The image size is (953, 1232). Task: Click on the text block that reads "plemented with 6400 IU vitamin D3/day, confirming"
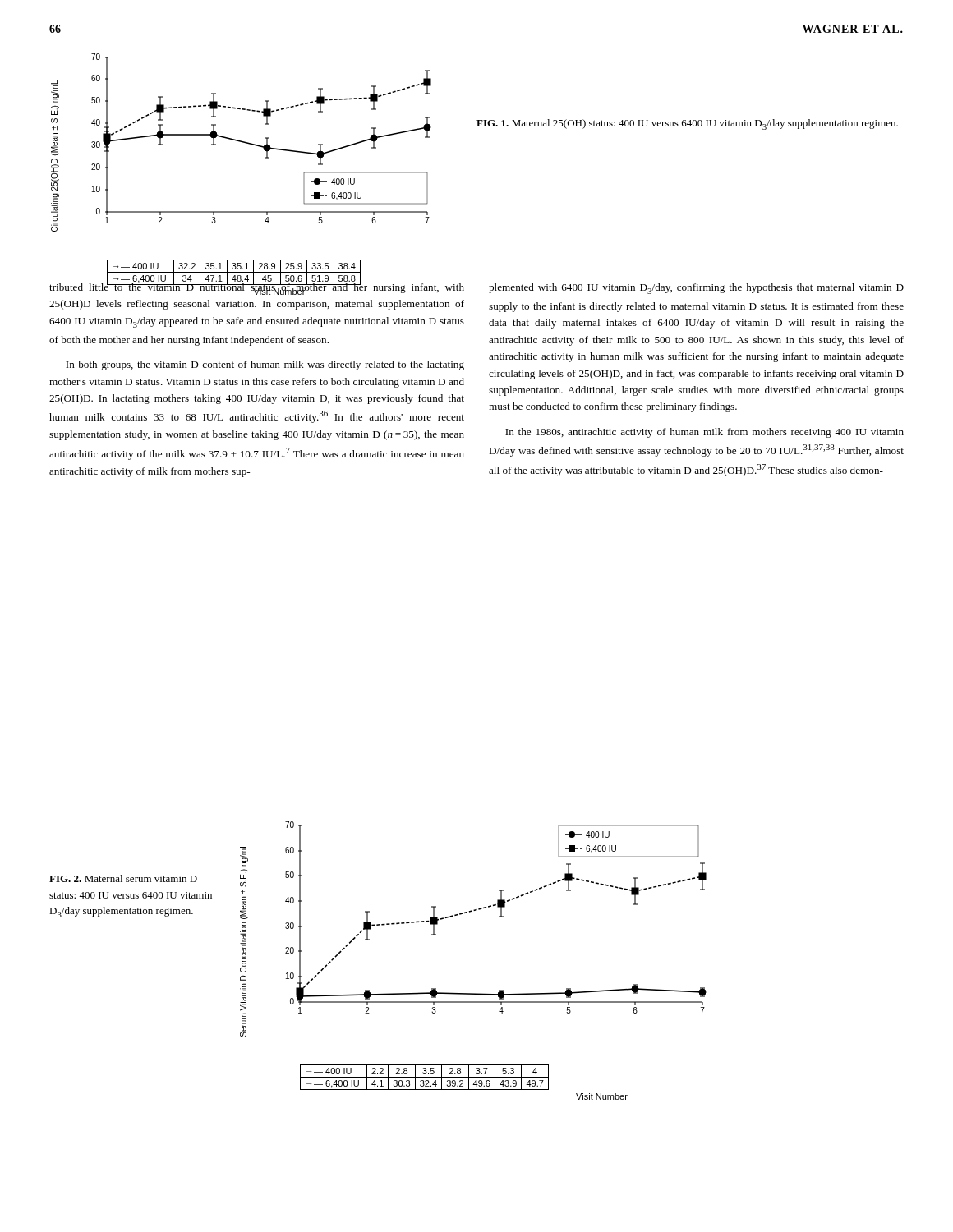pos(696,379)
